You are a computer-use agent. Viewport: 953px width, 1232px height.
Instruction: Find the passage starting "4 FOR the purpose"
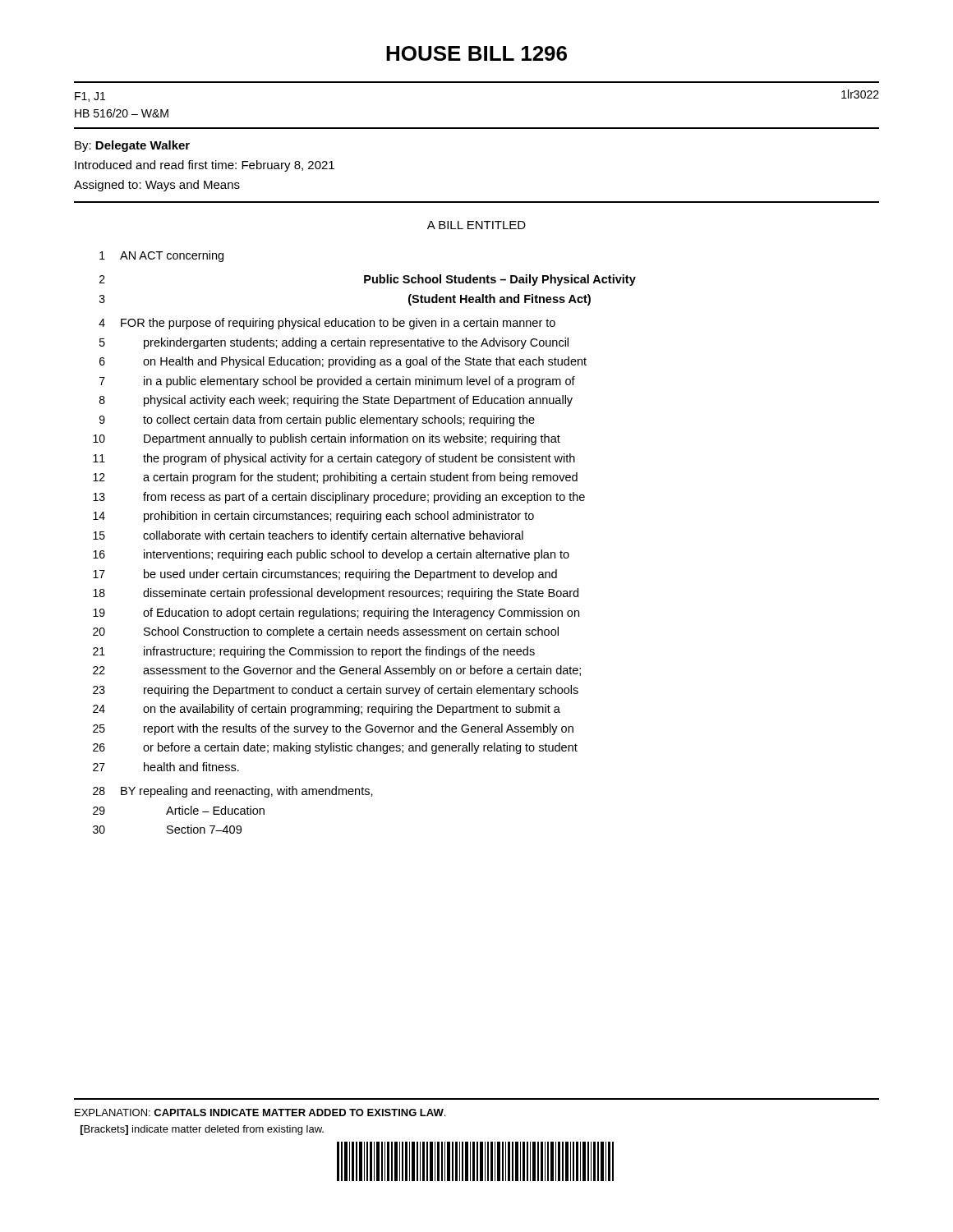tap(476, 546)
